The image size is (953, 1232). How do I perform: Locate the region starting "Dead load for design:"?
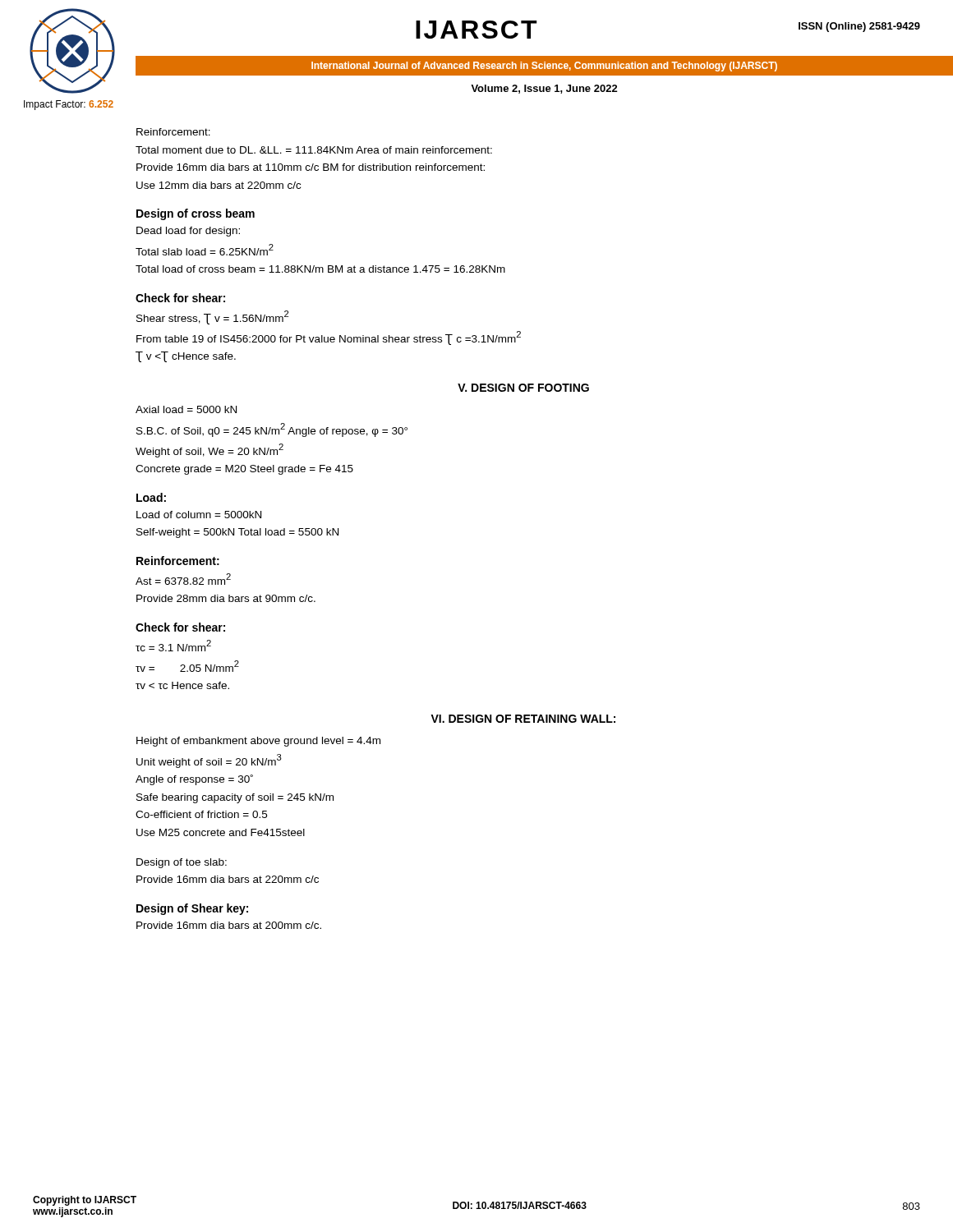pos(188,232)
